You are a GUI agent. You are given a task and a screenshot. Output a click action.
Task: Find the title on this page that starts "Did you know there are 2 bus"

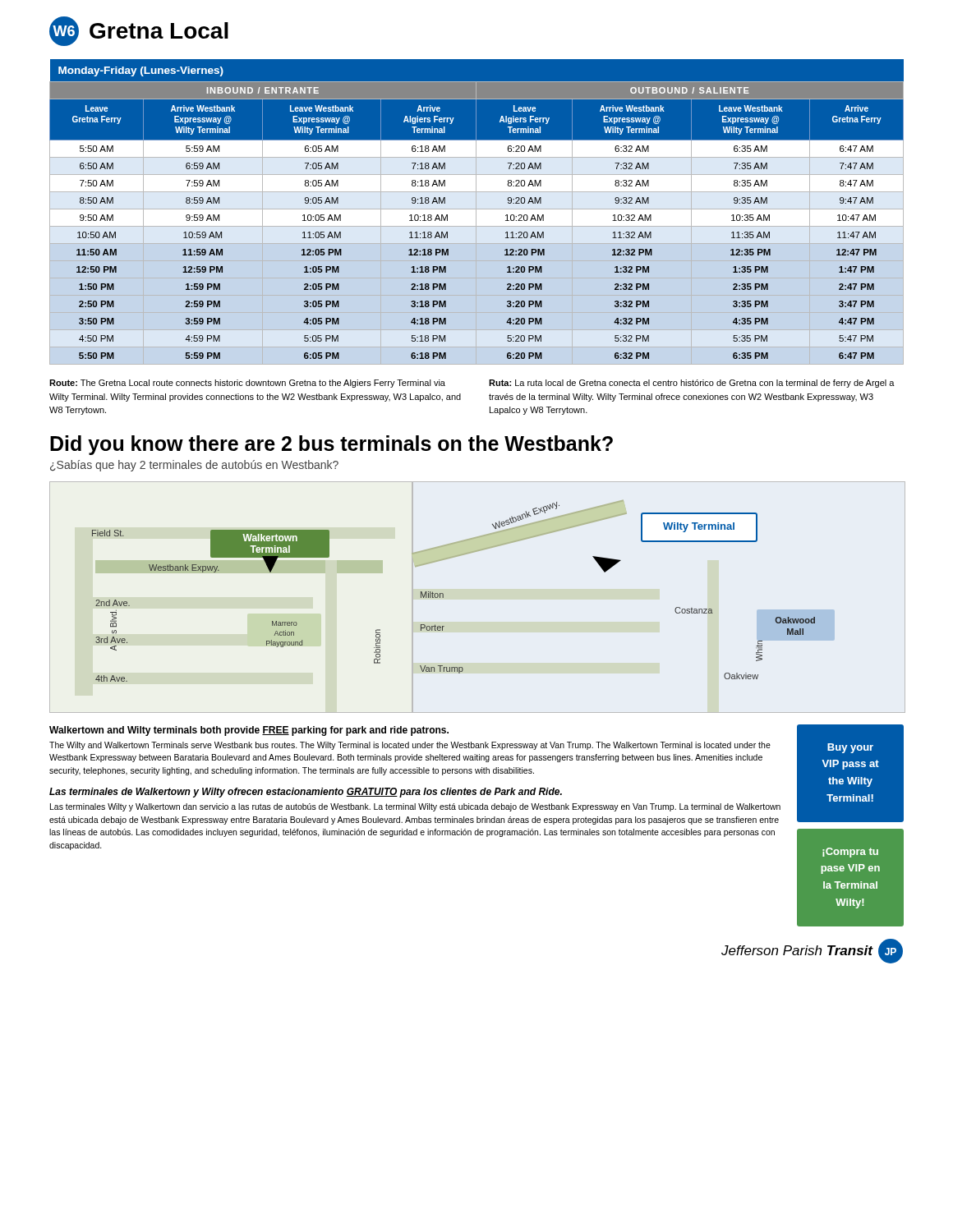point(332,443)
